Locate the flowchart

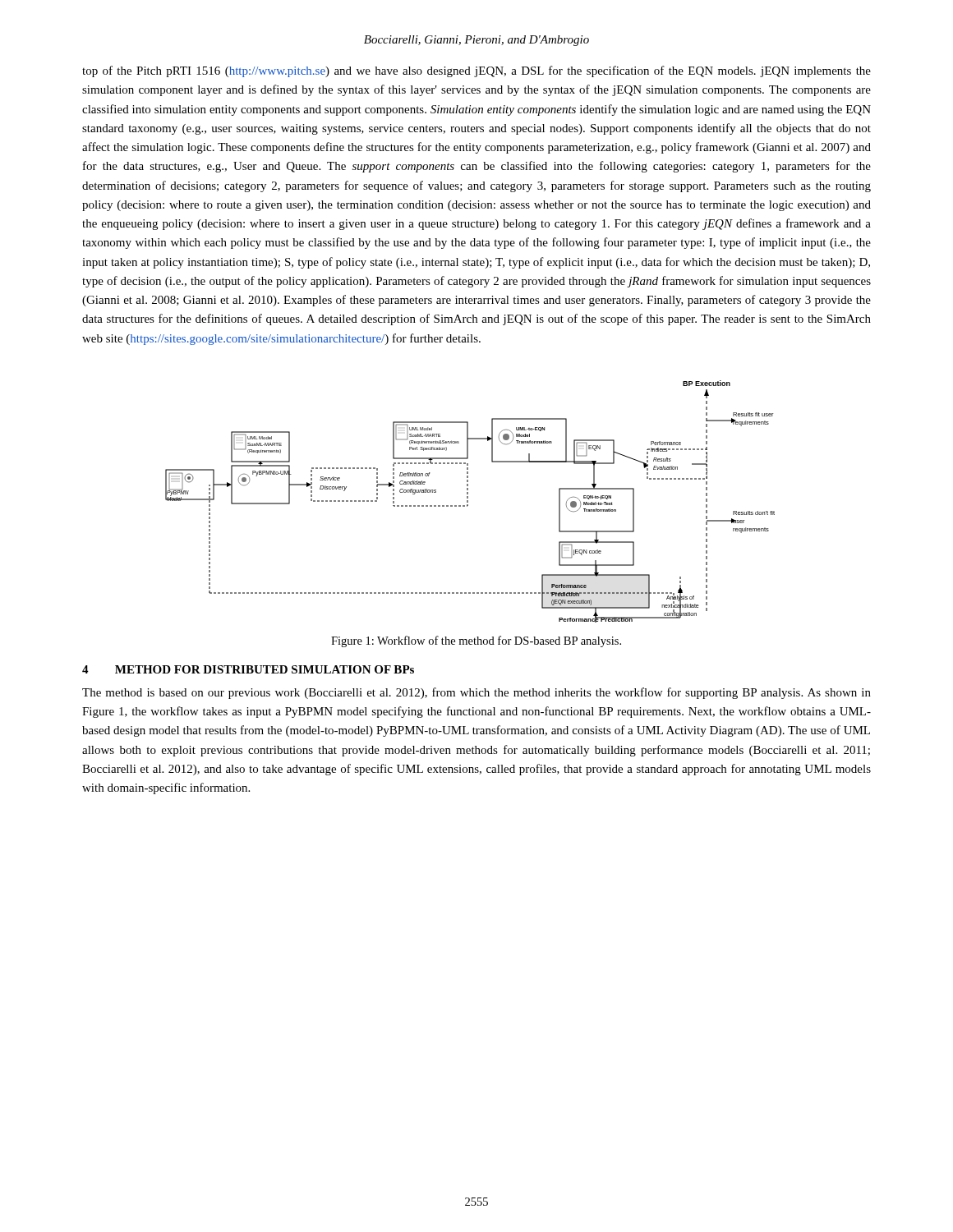(476, 500)
